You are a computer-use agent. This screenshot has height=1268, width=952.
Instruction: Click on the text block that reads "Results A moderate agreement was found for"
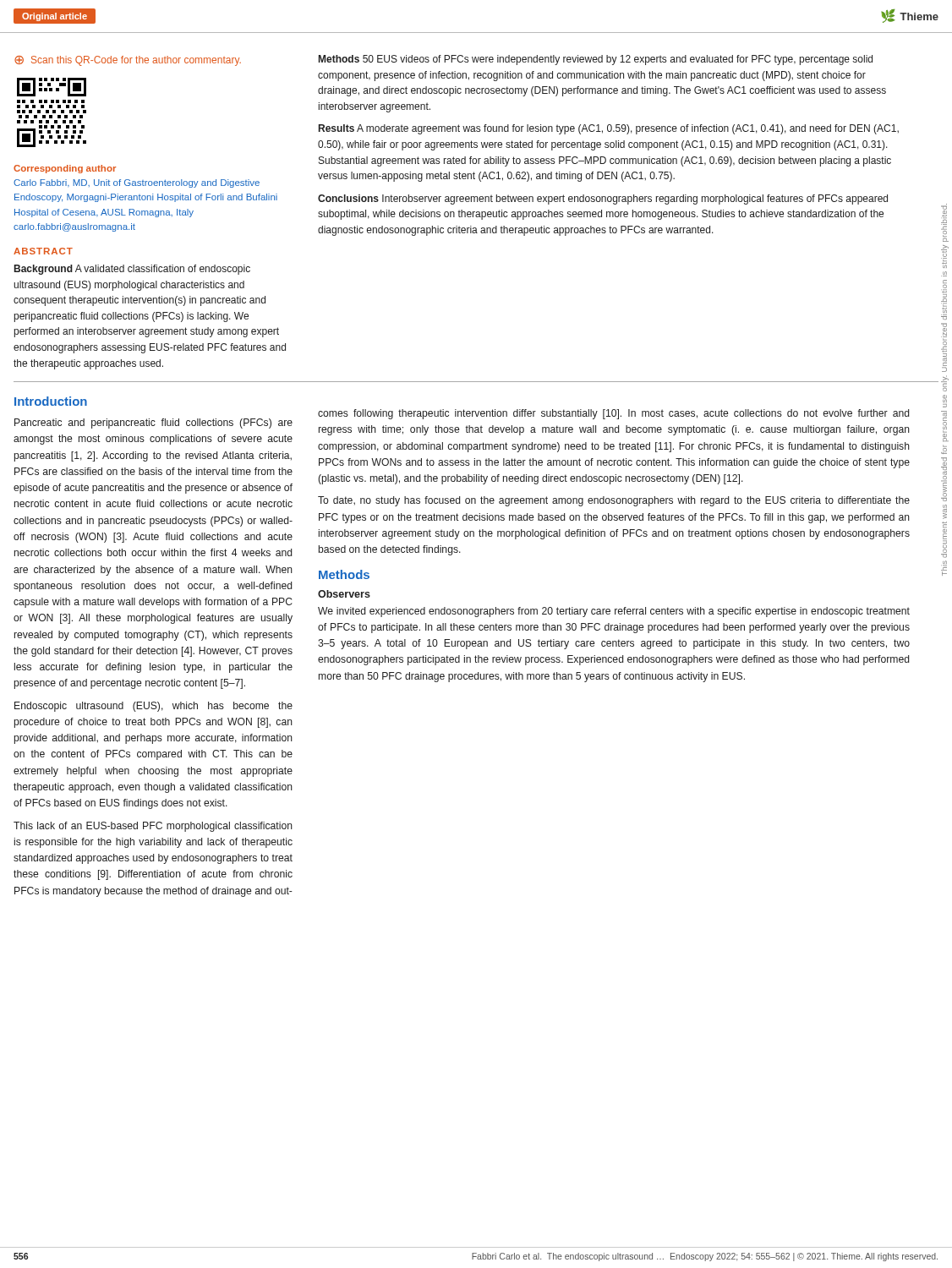609,152
